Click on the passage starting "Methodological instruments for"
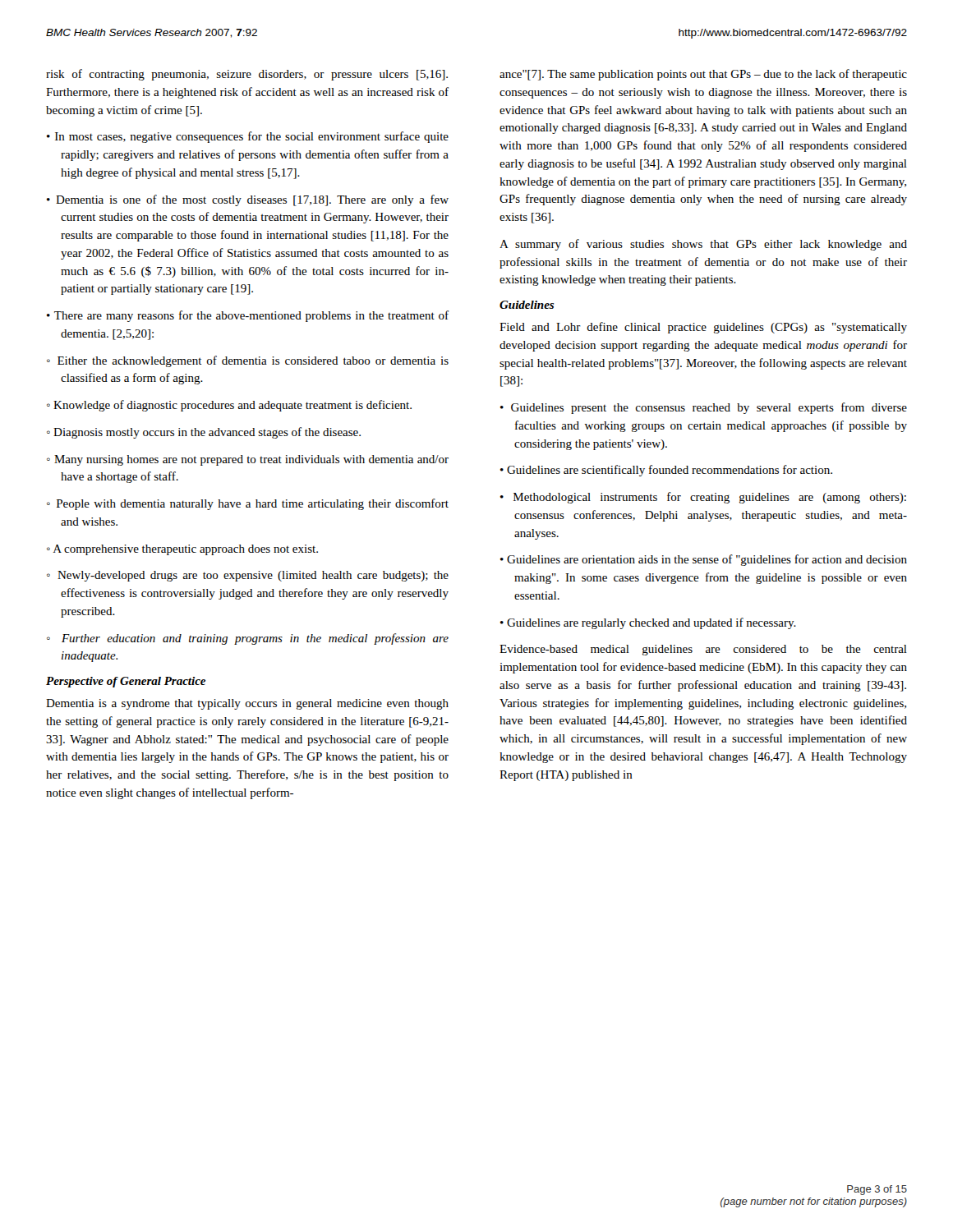This screenshot has width=953, height=1232. pyautogui.click(x=710, y=515)
